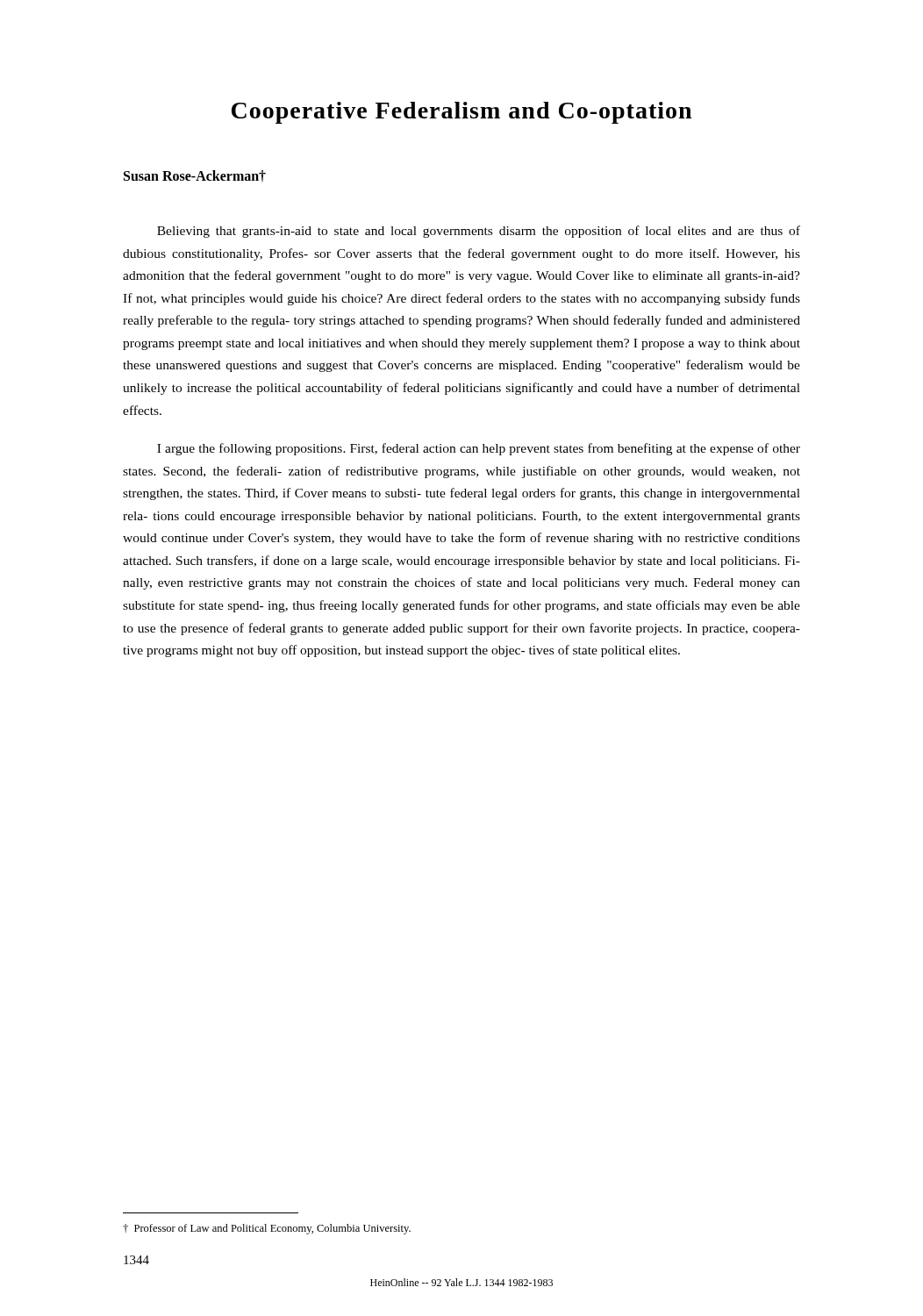Click on the passage starting "I argue the following"
This screenshot has width=923, height=1316.
click(462, 549)
